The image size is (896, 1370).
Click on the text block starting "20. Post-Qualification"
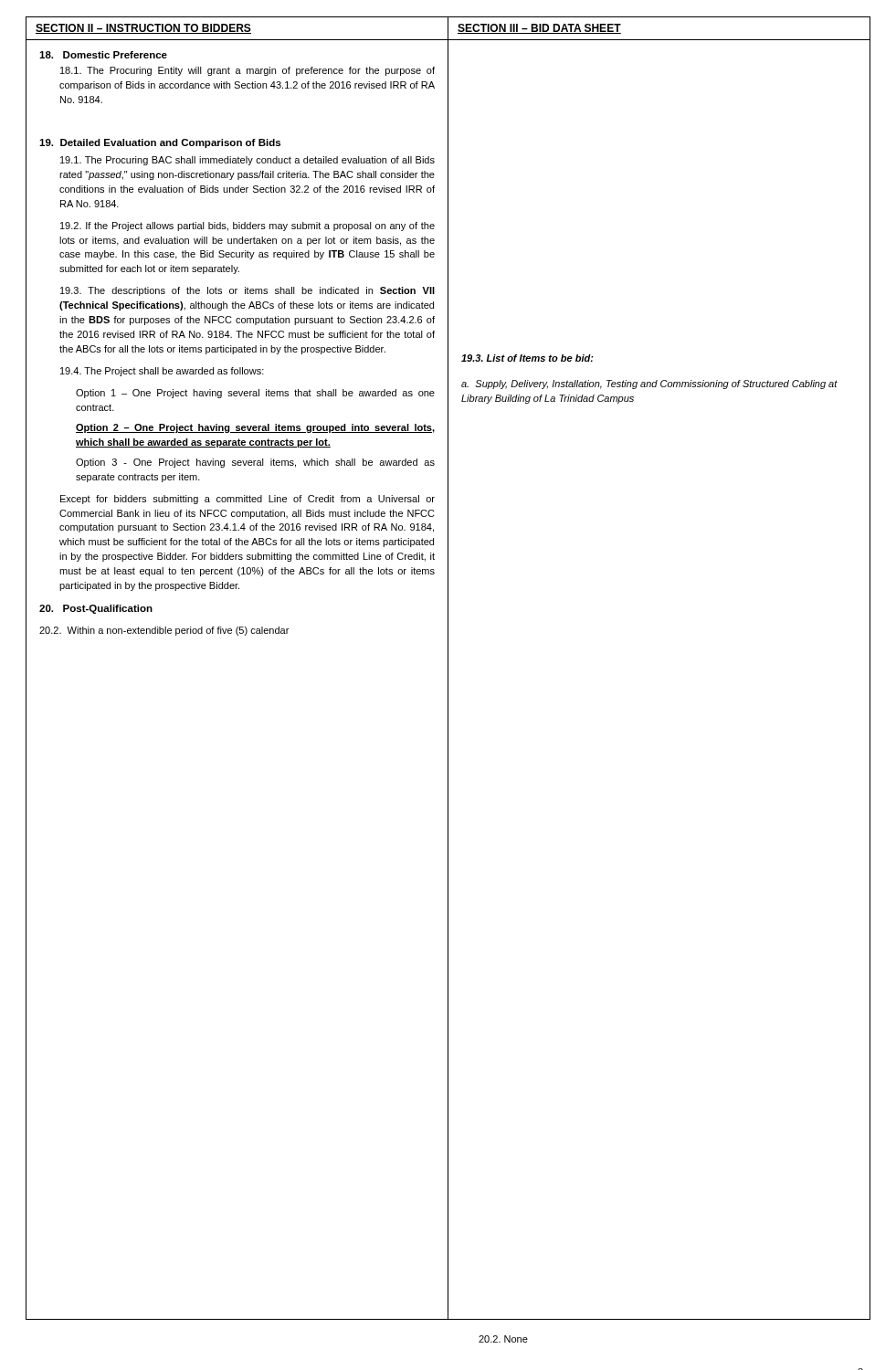click(x=96, y=608)
